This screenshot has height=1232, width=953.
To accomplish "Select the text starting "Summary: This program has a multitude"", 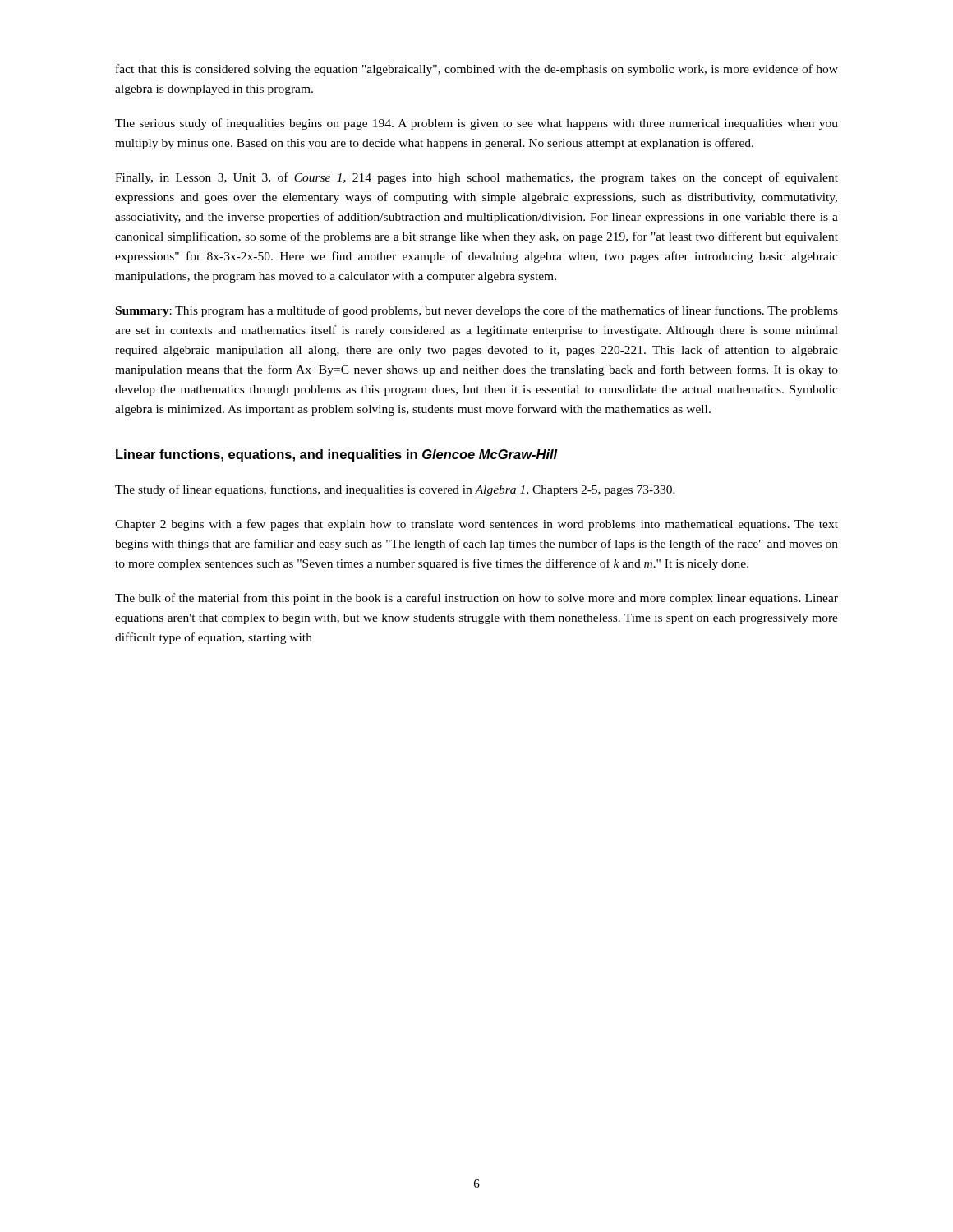I will (x=476, y=359).
